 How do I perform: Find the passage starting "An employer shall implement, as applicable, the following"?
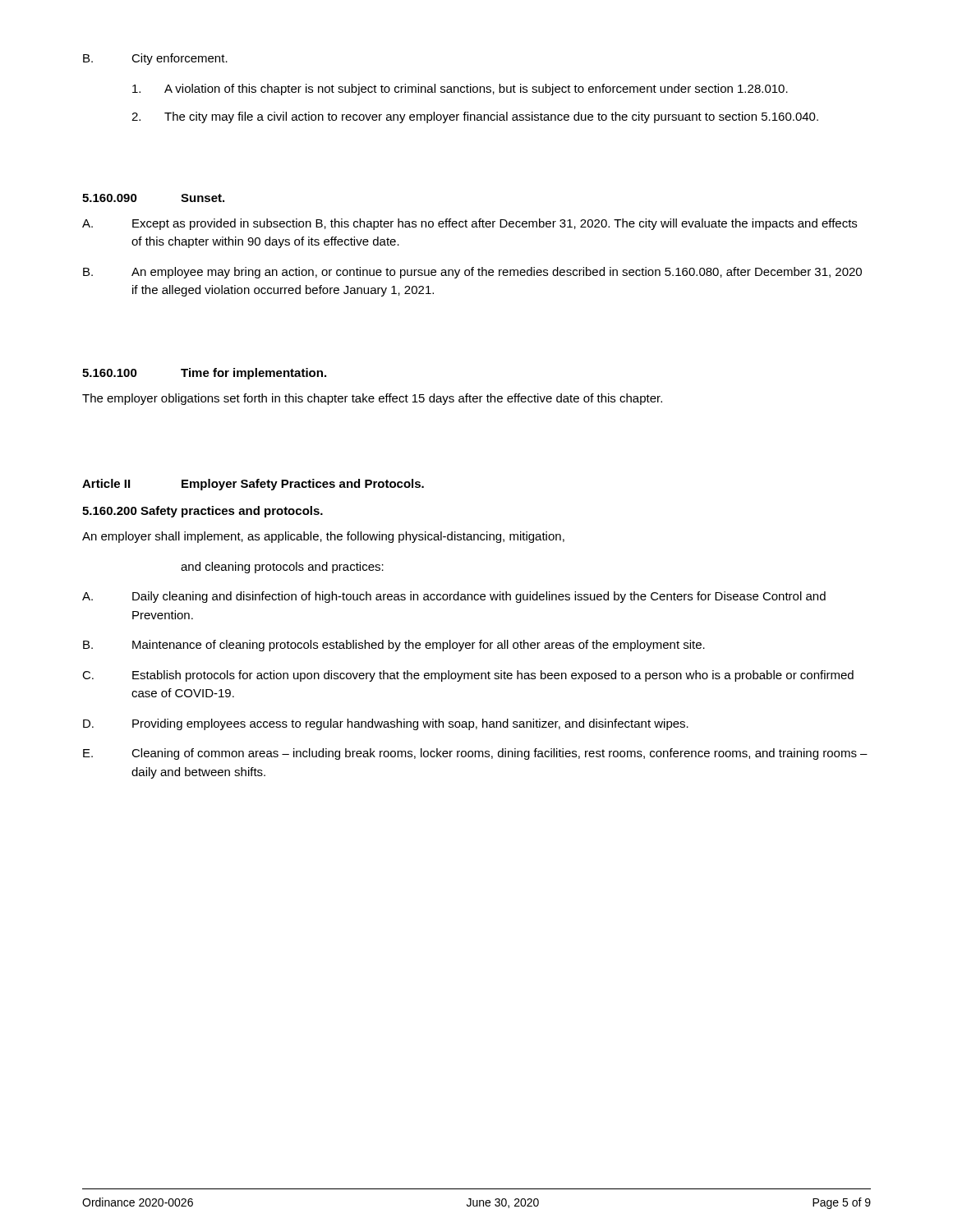[476, 537]
